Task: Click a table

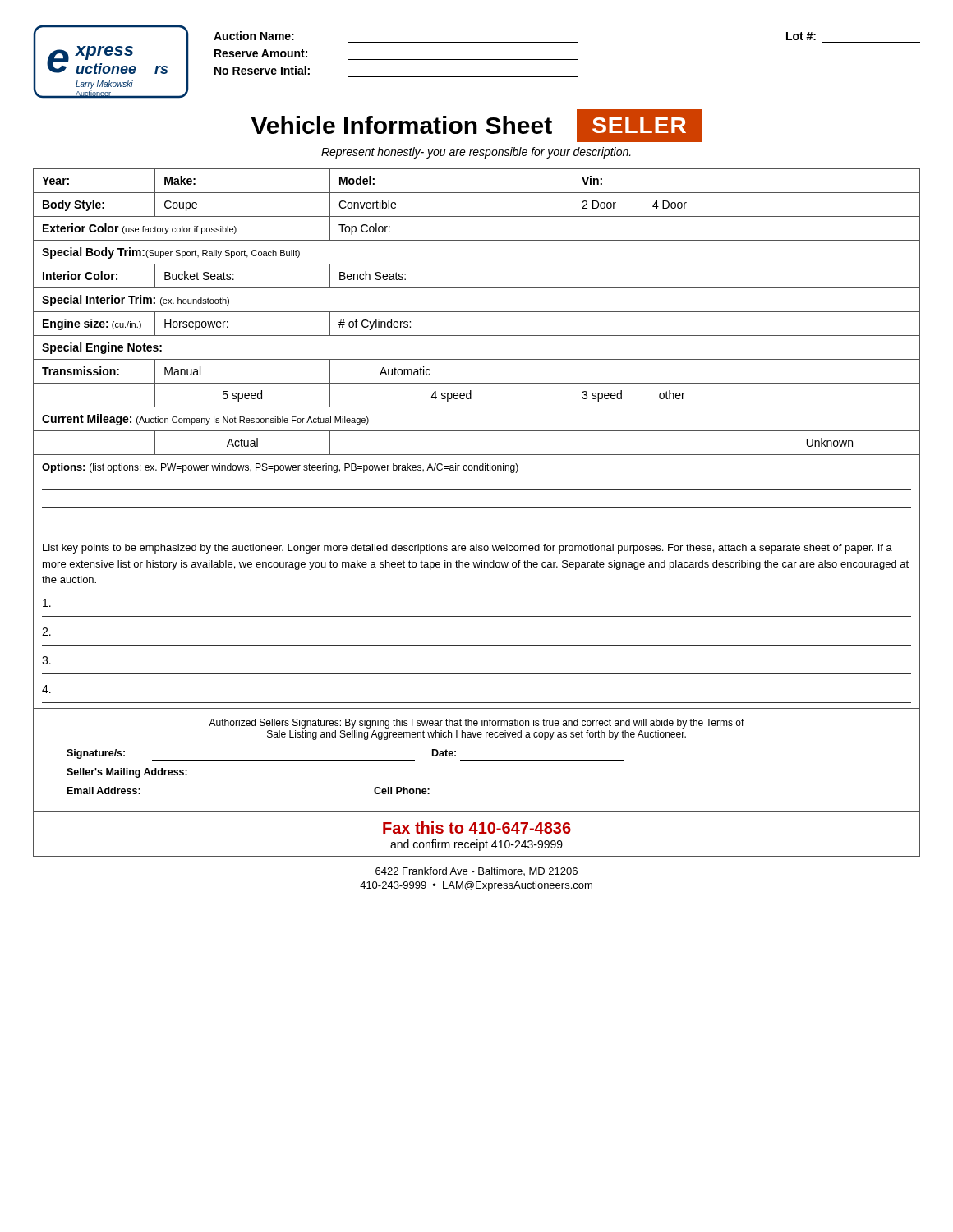Action: point(476,312)
